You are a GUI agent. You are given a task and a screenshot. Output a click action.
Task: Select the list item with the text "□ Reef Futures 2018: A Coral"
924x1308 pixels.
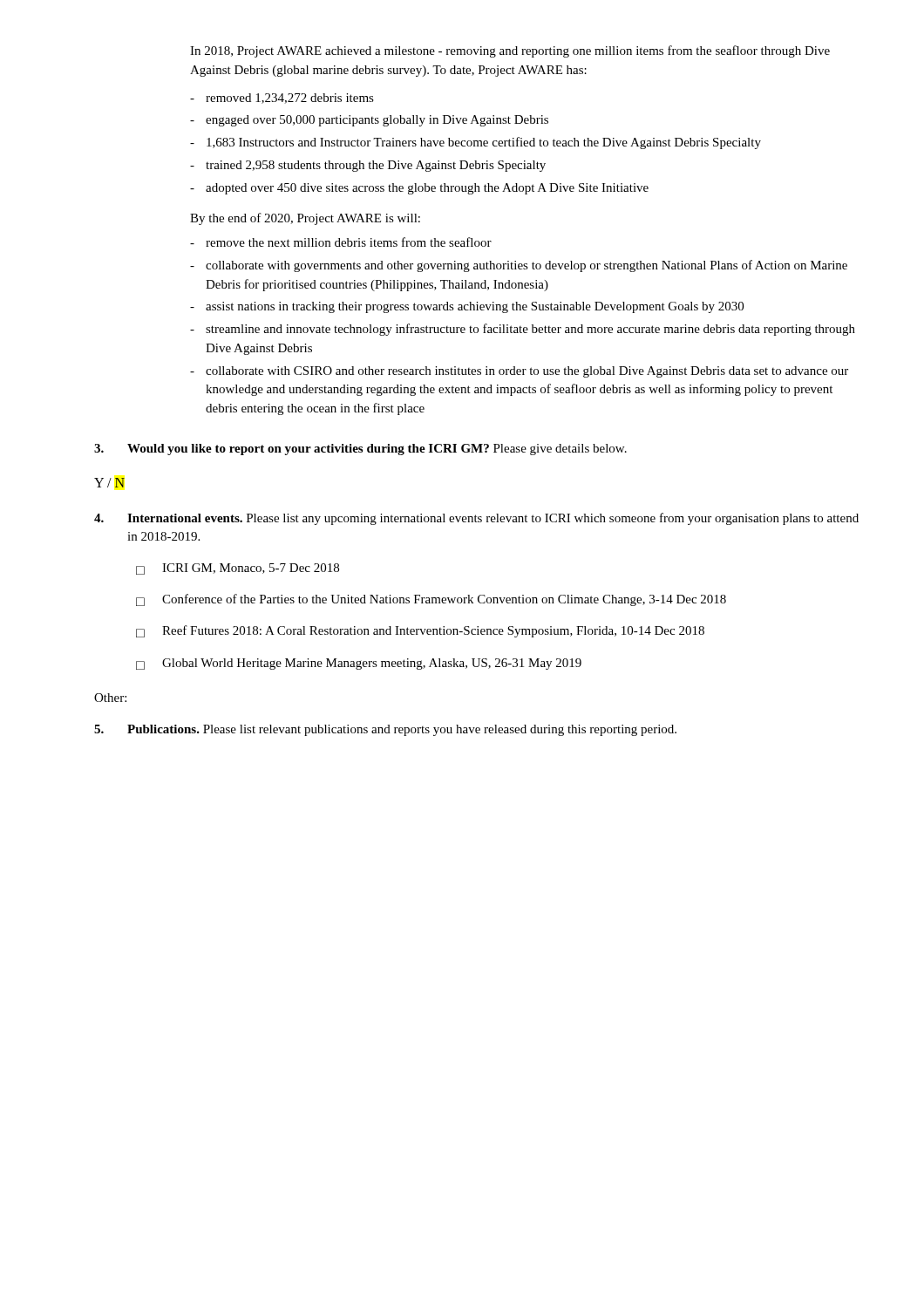(499, 633)
